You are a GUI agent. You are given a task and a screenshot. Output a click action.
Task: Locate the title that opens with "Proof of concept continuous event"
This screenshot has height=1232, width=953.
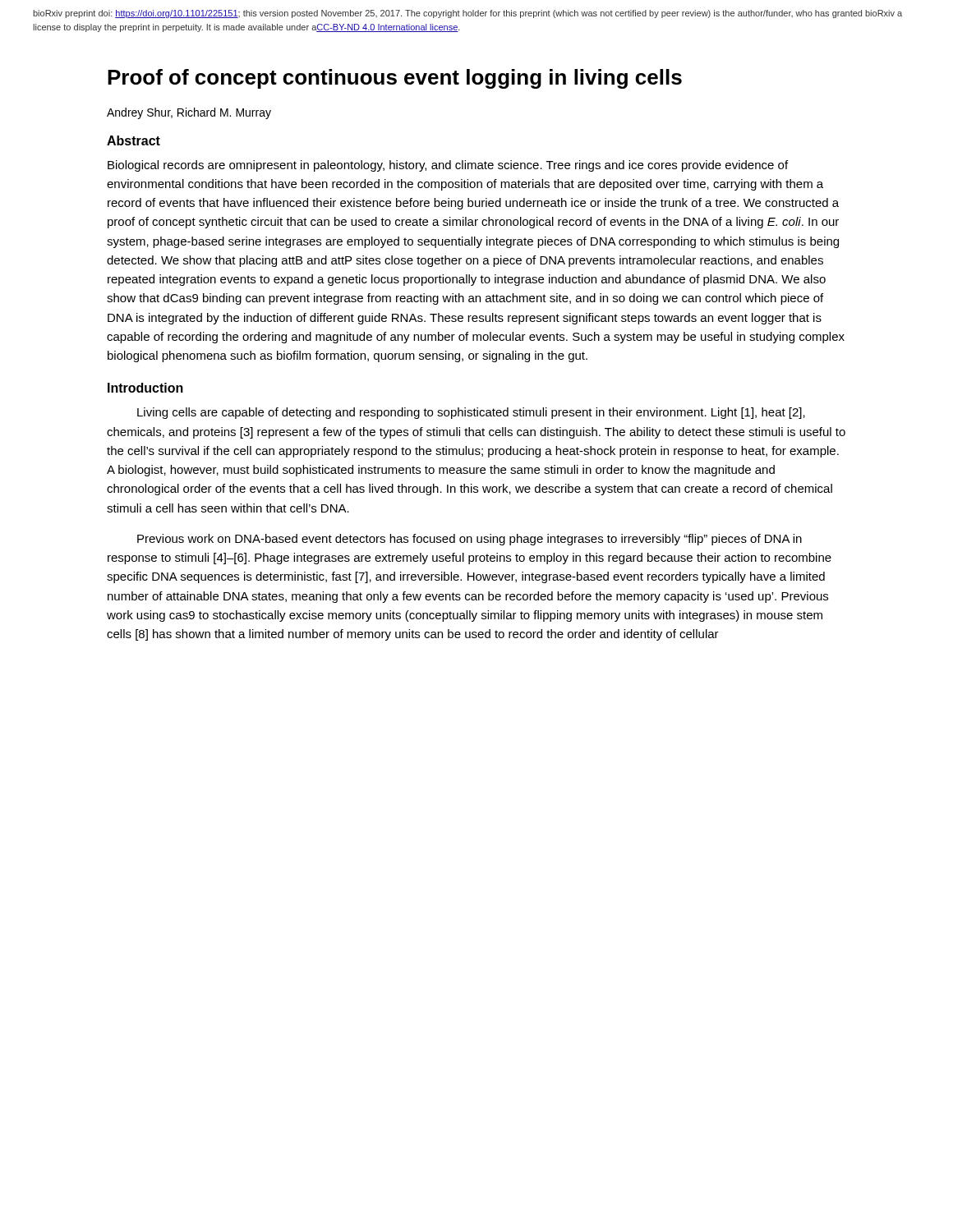476,77
